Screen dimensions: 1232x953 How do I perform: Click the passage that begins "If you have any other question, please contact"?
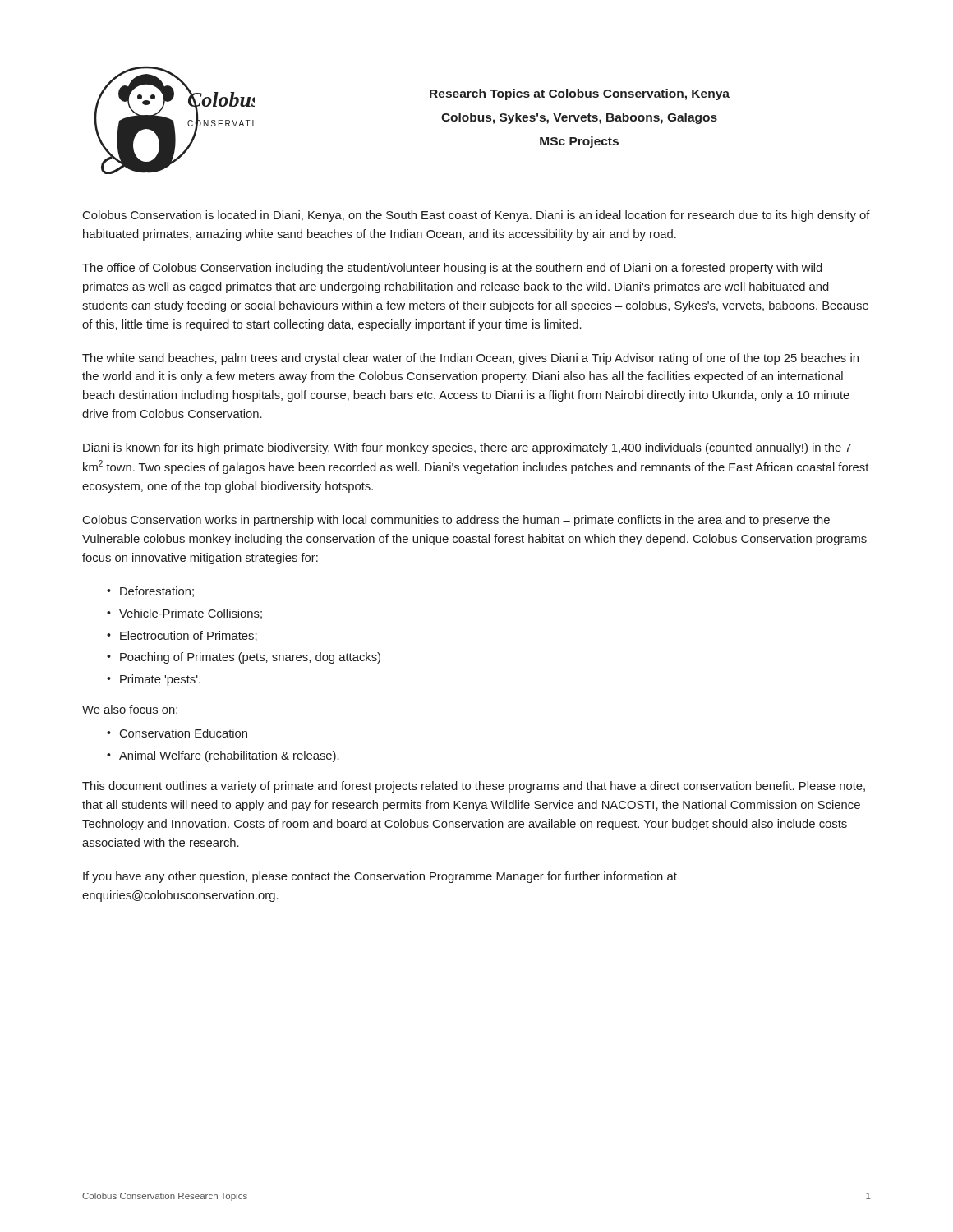click(x=379, y=886)
